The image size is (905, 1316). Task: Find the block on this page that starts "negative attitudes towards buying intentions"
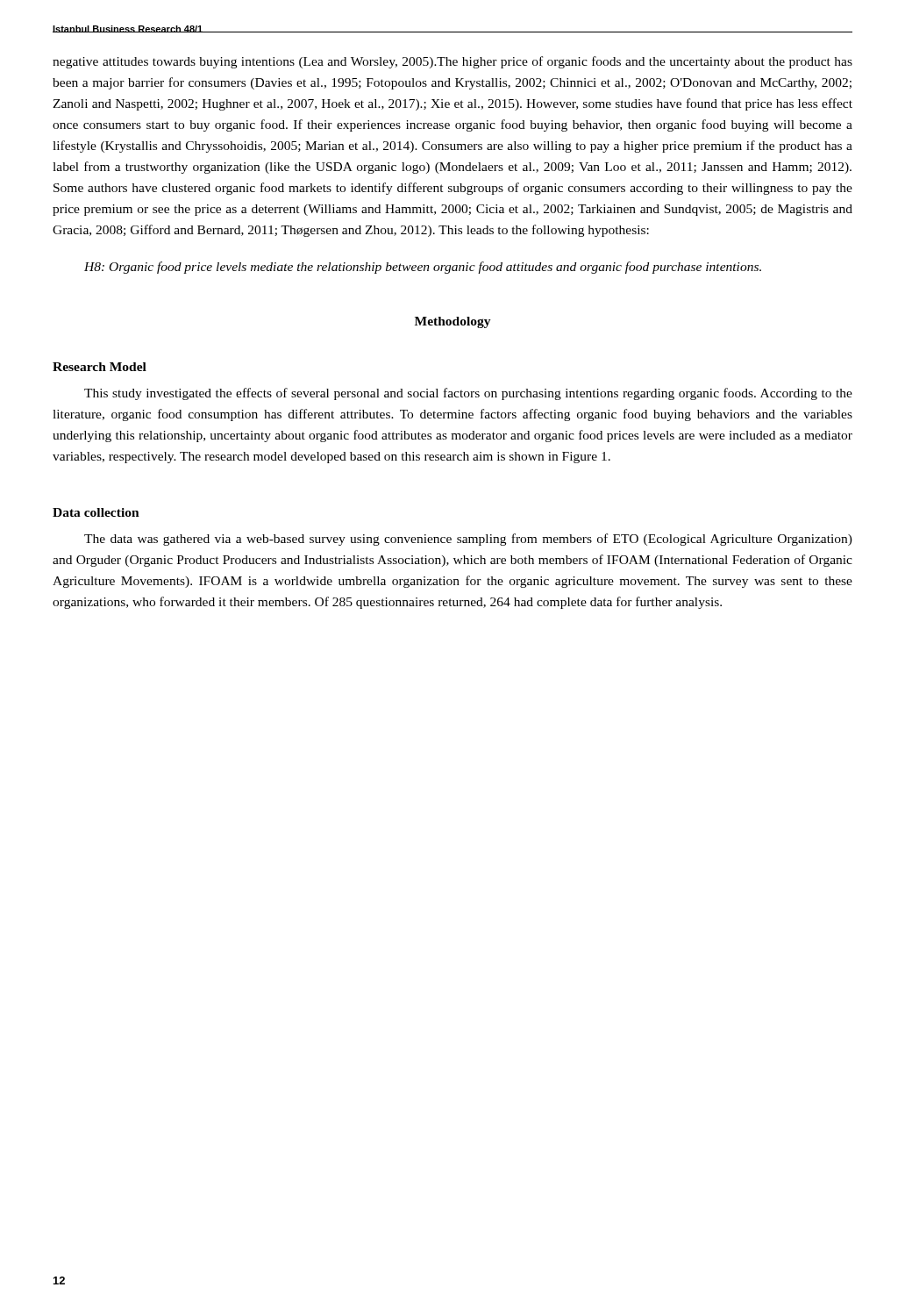point(452,145)
